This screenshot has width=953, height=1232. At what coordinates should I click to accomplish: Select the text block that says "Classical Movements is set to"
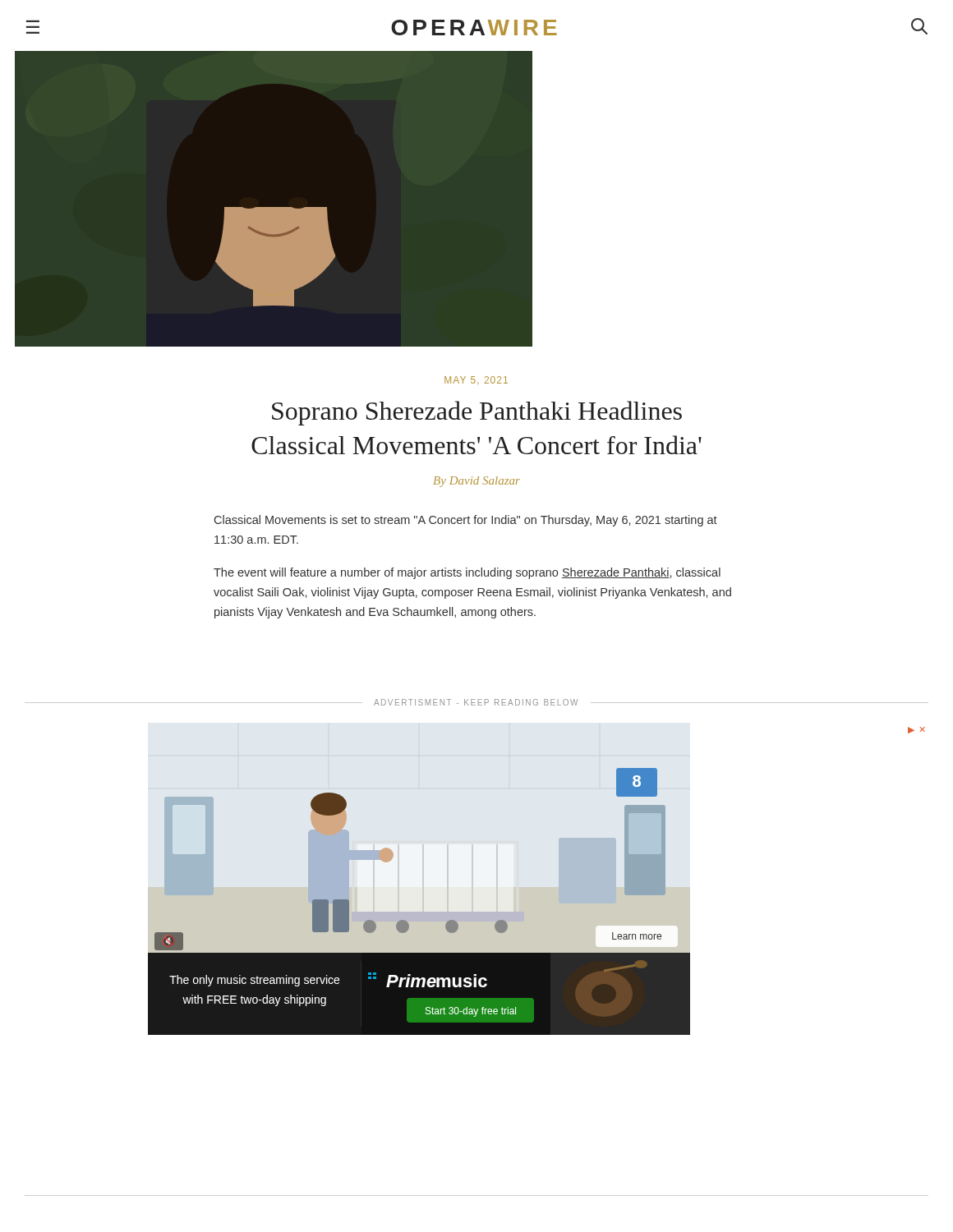coord(476,567)
